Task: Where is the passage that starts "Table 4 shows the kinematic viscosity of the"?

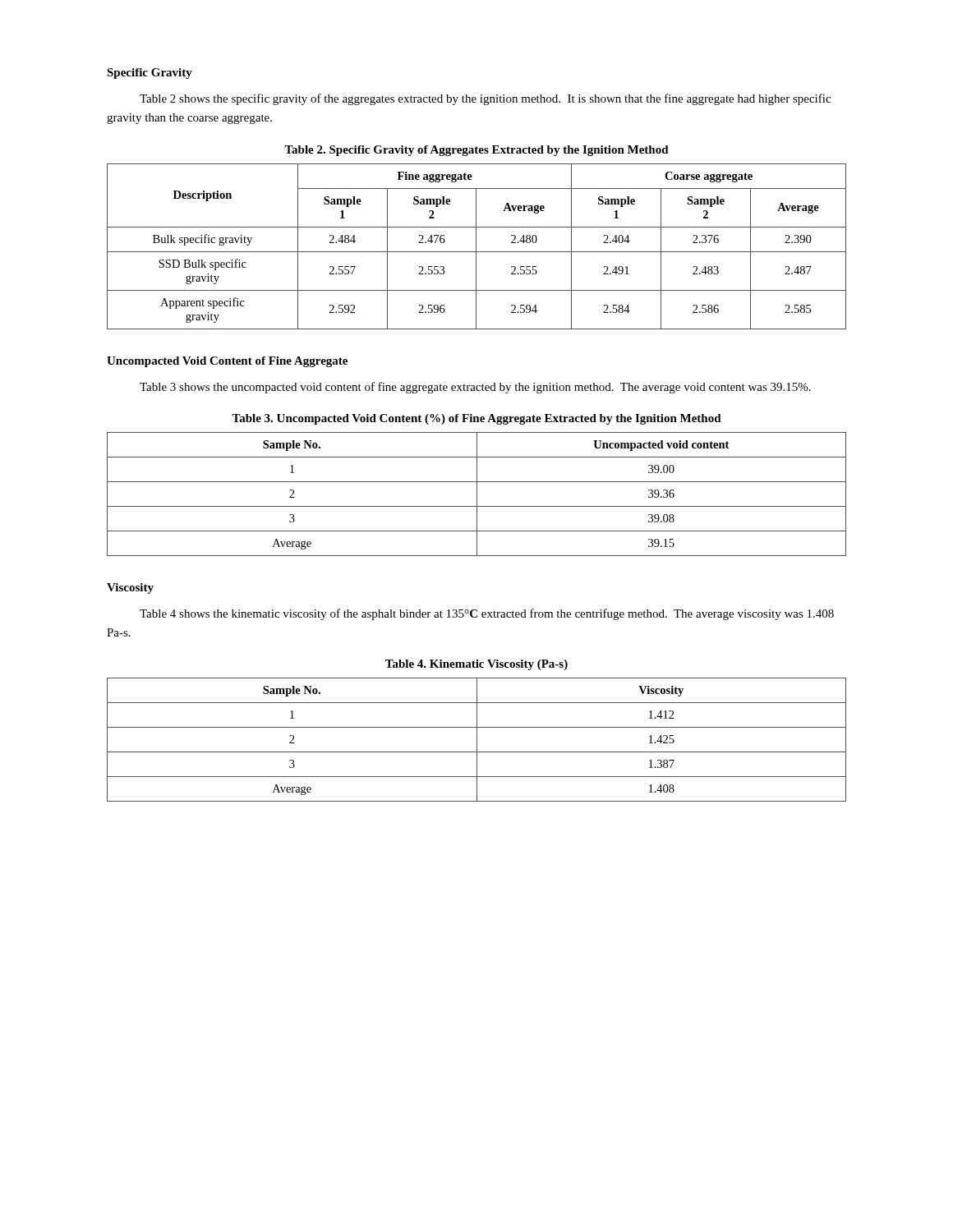Action: [470, 623]
